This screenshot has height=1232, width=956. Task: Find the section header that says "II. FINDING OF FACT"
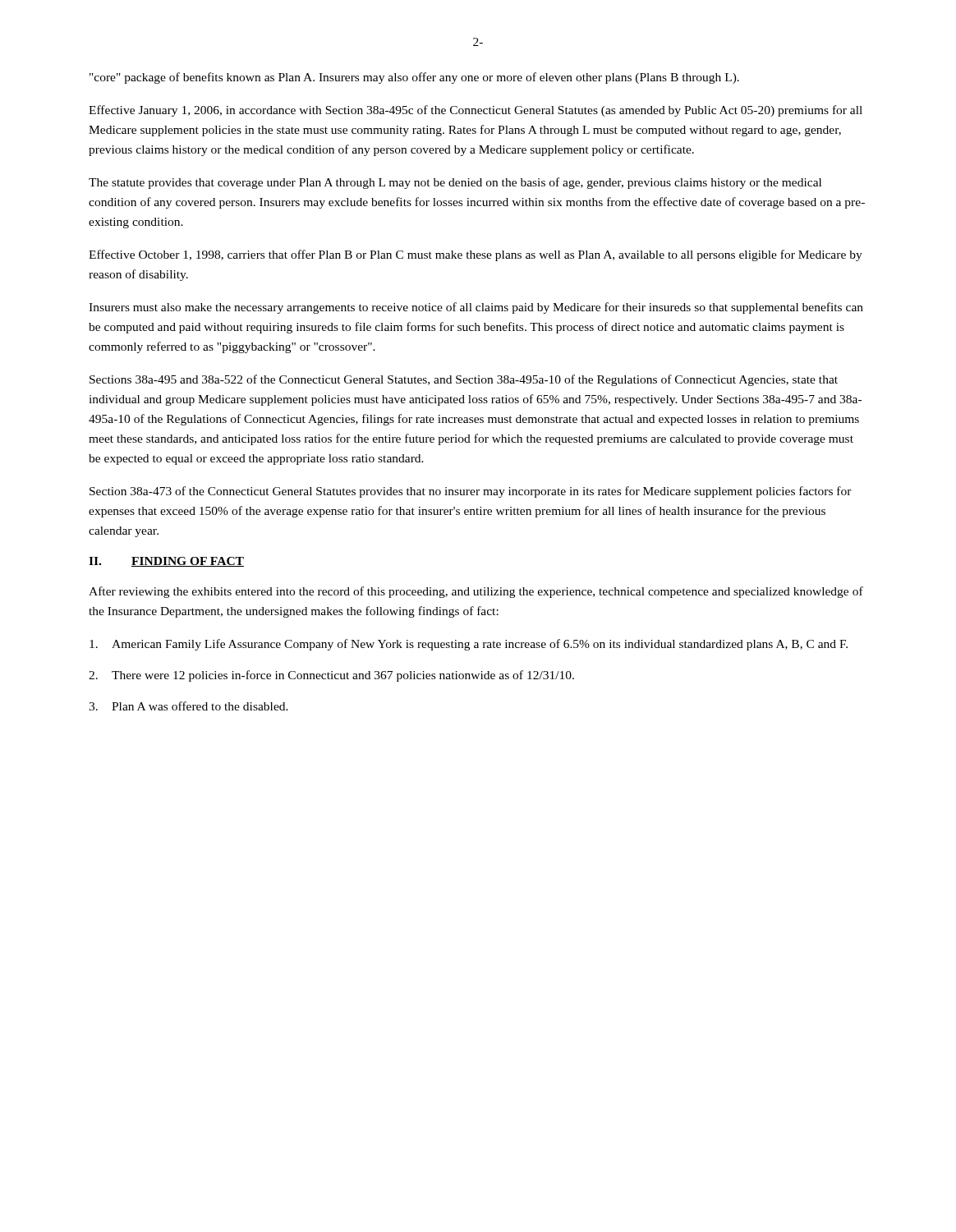pyautogui.click(x=166, y=561)
